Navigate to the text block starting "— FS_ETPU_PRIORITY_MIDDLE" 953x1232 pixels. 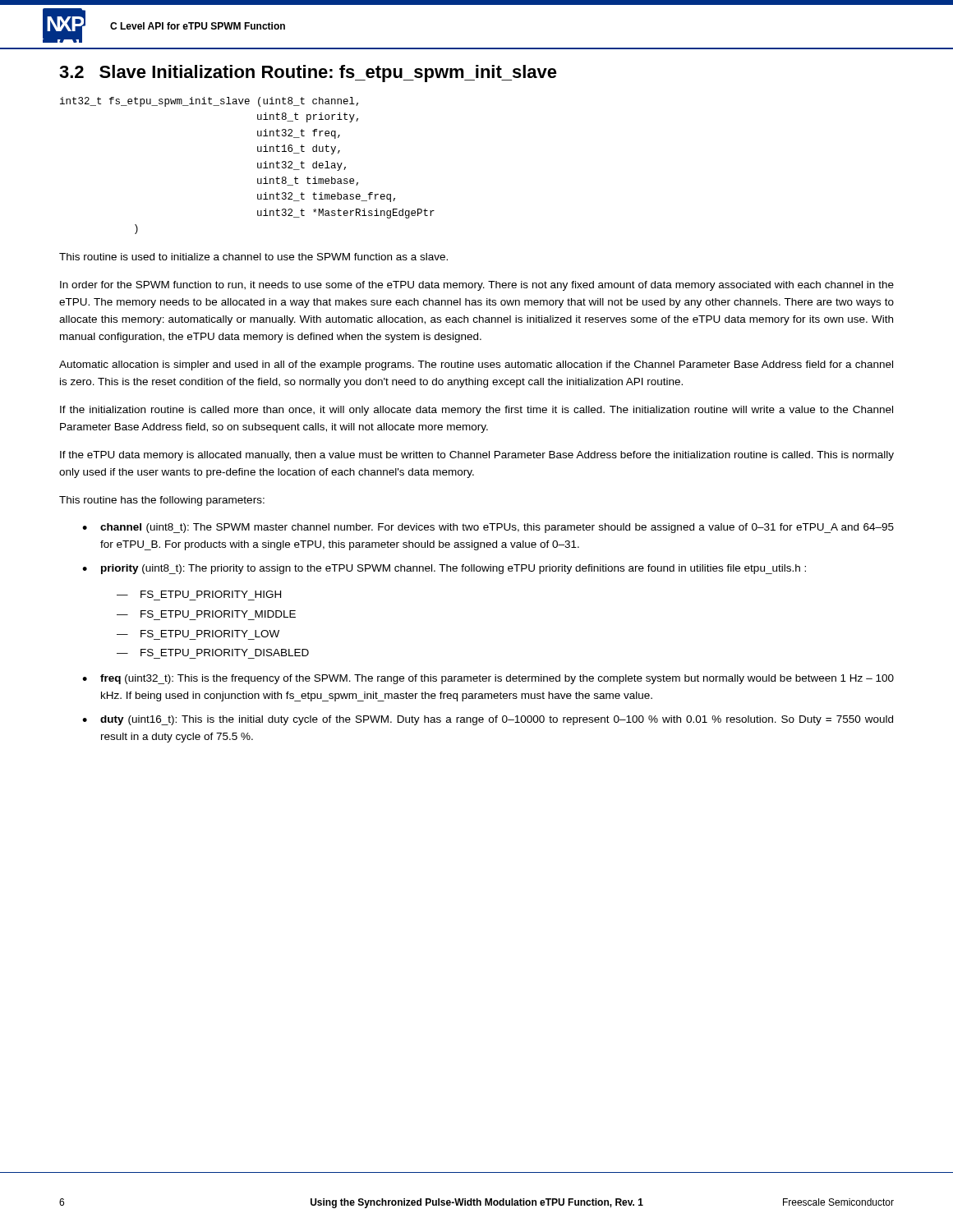(206, 614)
